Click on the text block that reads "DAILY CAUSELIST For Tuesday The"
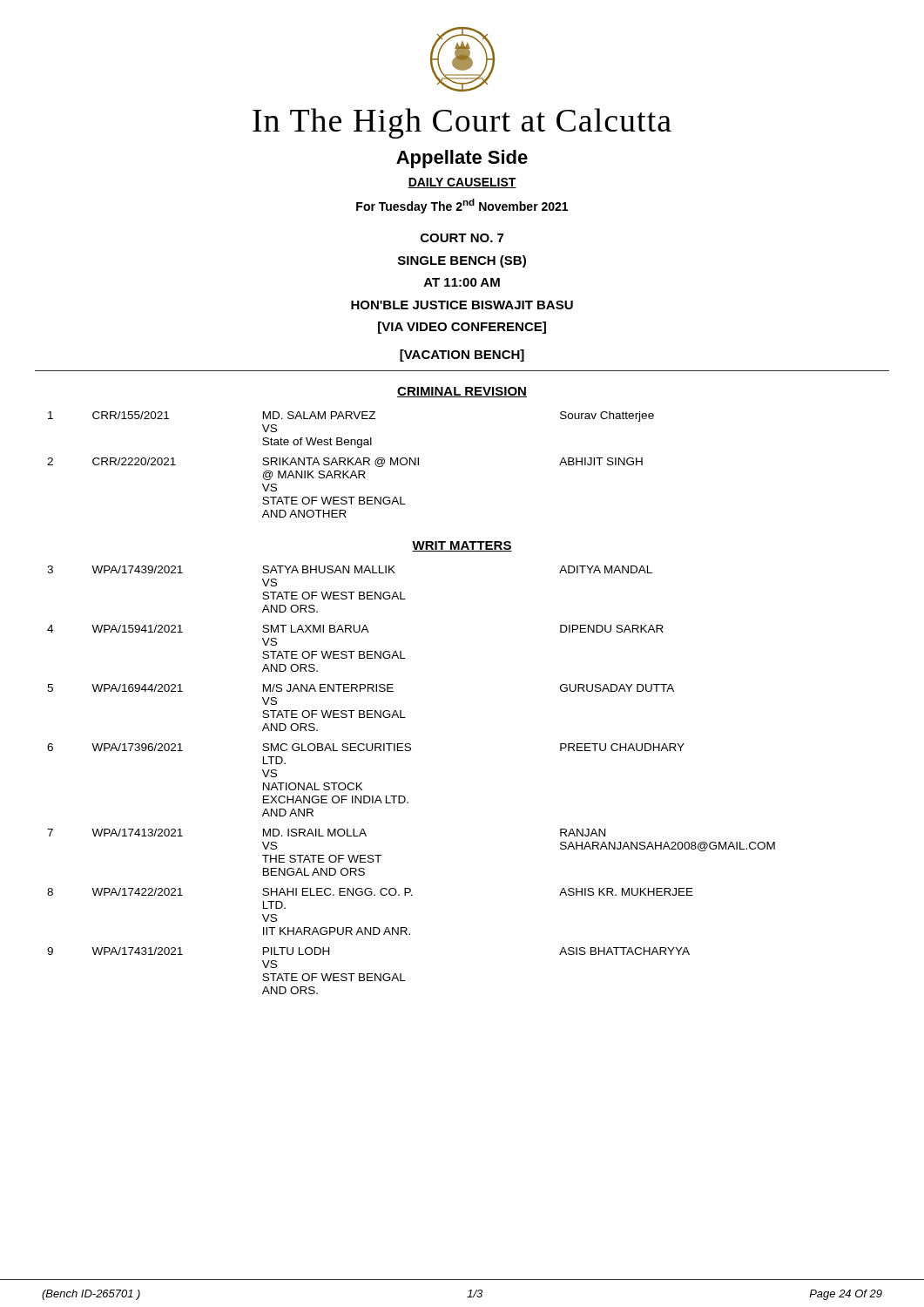Screen dimensions: 1307x924 (462, 194)
